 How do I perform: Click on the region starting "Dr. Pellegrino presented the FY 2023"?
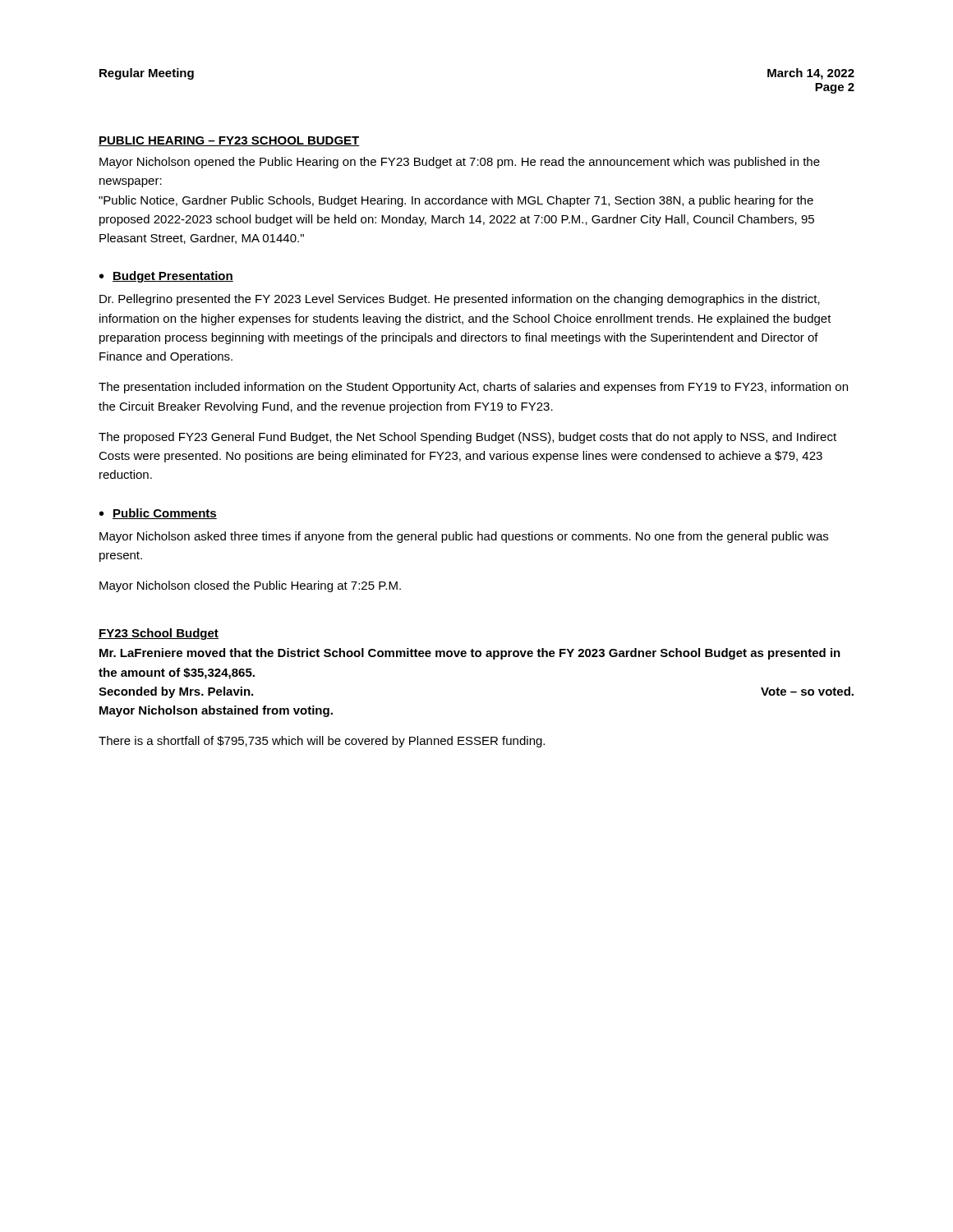[x=465, y=327]
